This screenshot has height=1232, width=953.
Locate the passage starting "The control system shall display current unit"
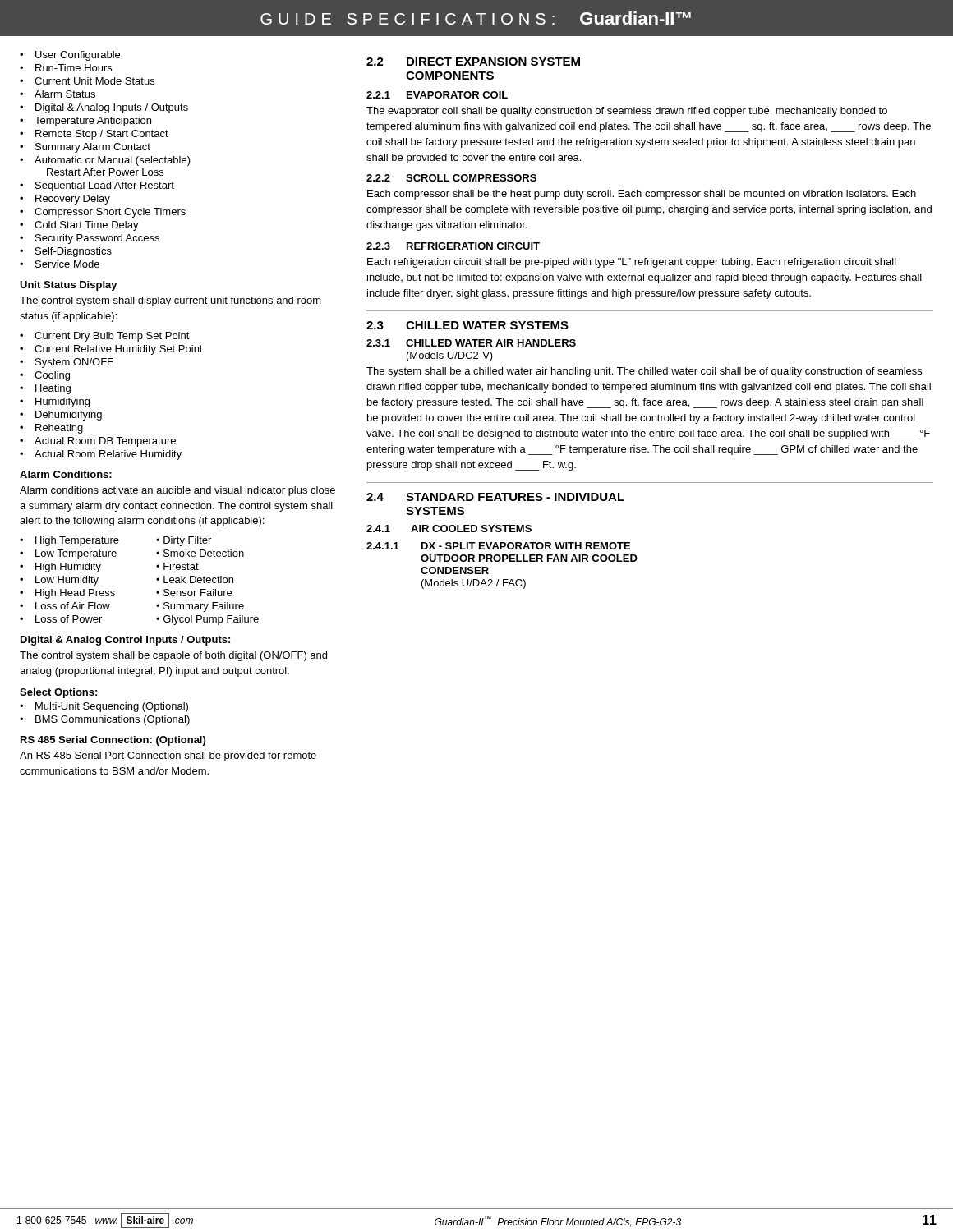170,308
